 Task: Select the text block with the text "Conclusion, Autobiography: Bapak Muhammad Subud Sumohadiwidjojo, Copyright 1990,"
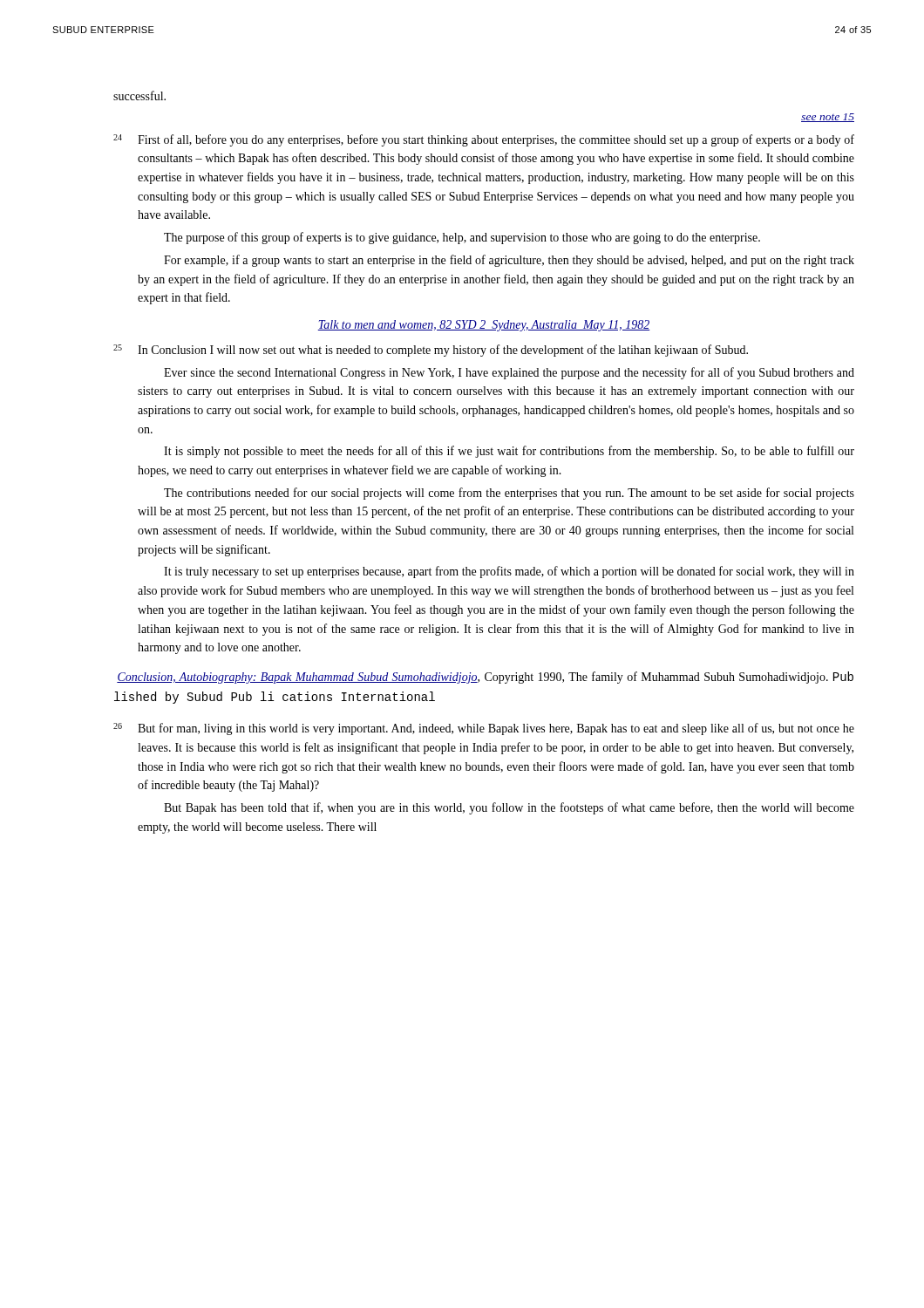[484, 687]
